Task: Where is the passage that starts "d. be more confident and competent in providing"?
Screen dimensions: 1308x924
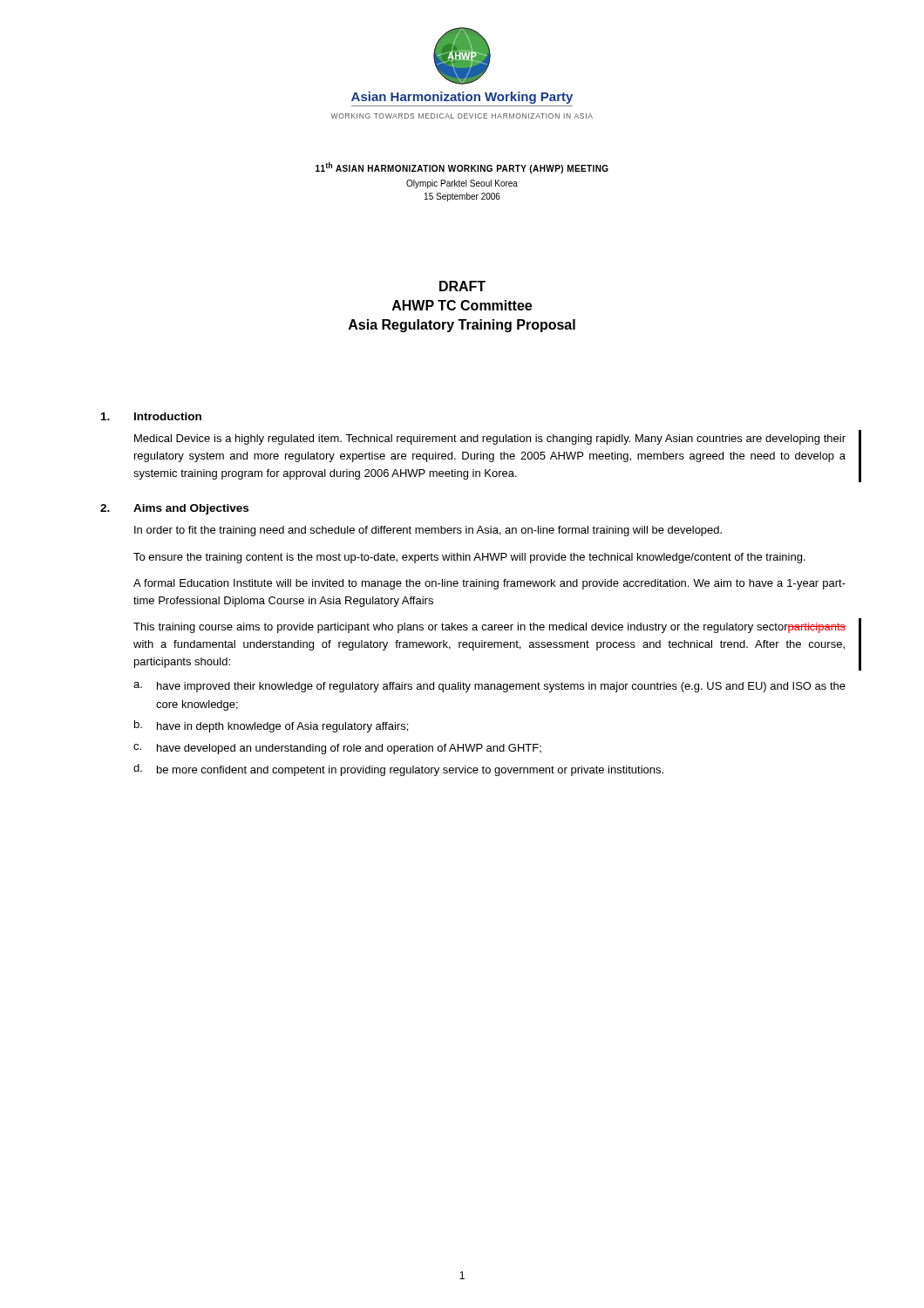Action: [489, 770]
